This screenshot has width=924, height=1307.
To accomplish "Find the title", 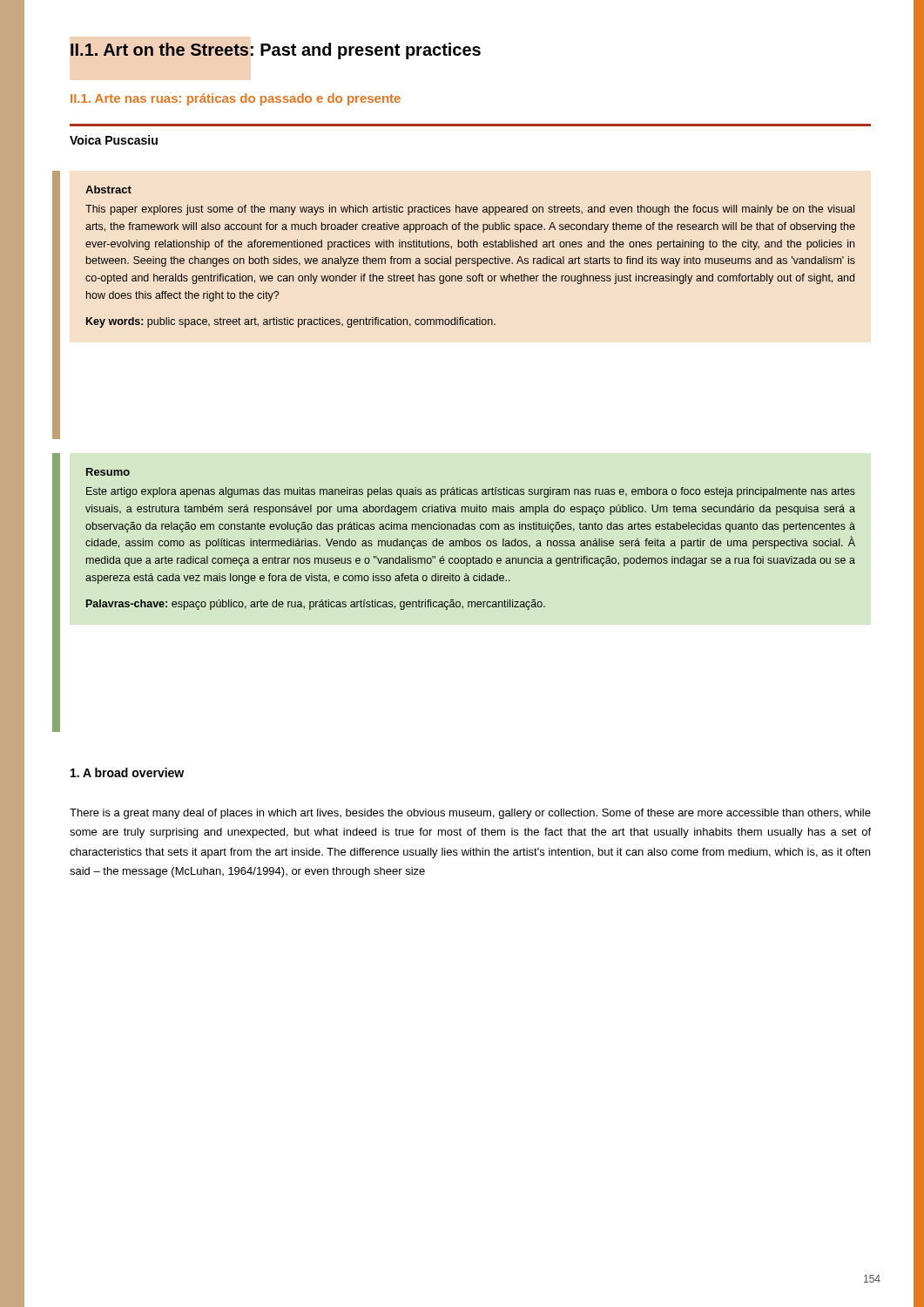I will point(276,50).
